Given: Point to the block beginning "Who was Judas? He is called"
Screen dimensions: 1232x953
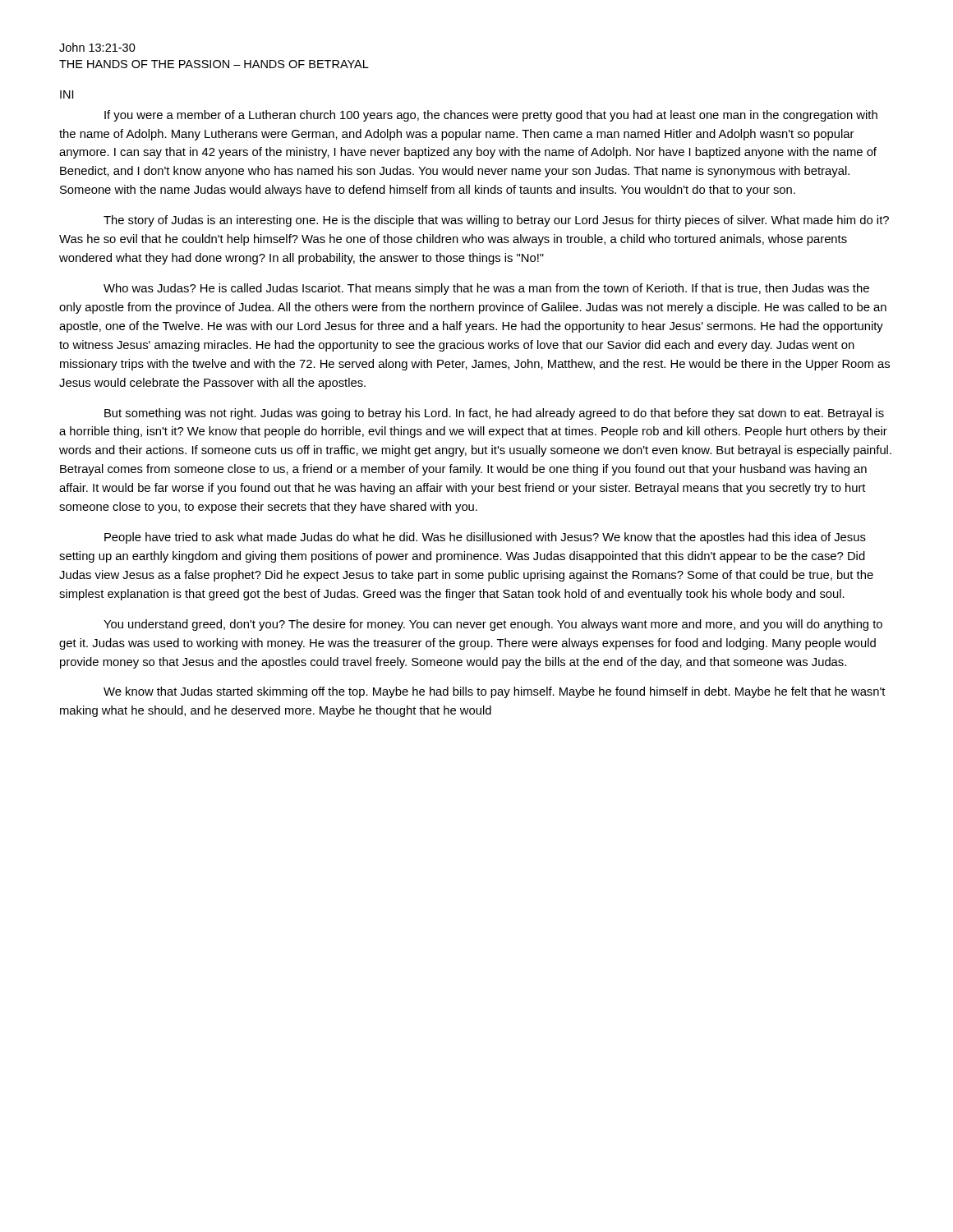Looking at the screenshot, I should click(475, 335).
